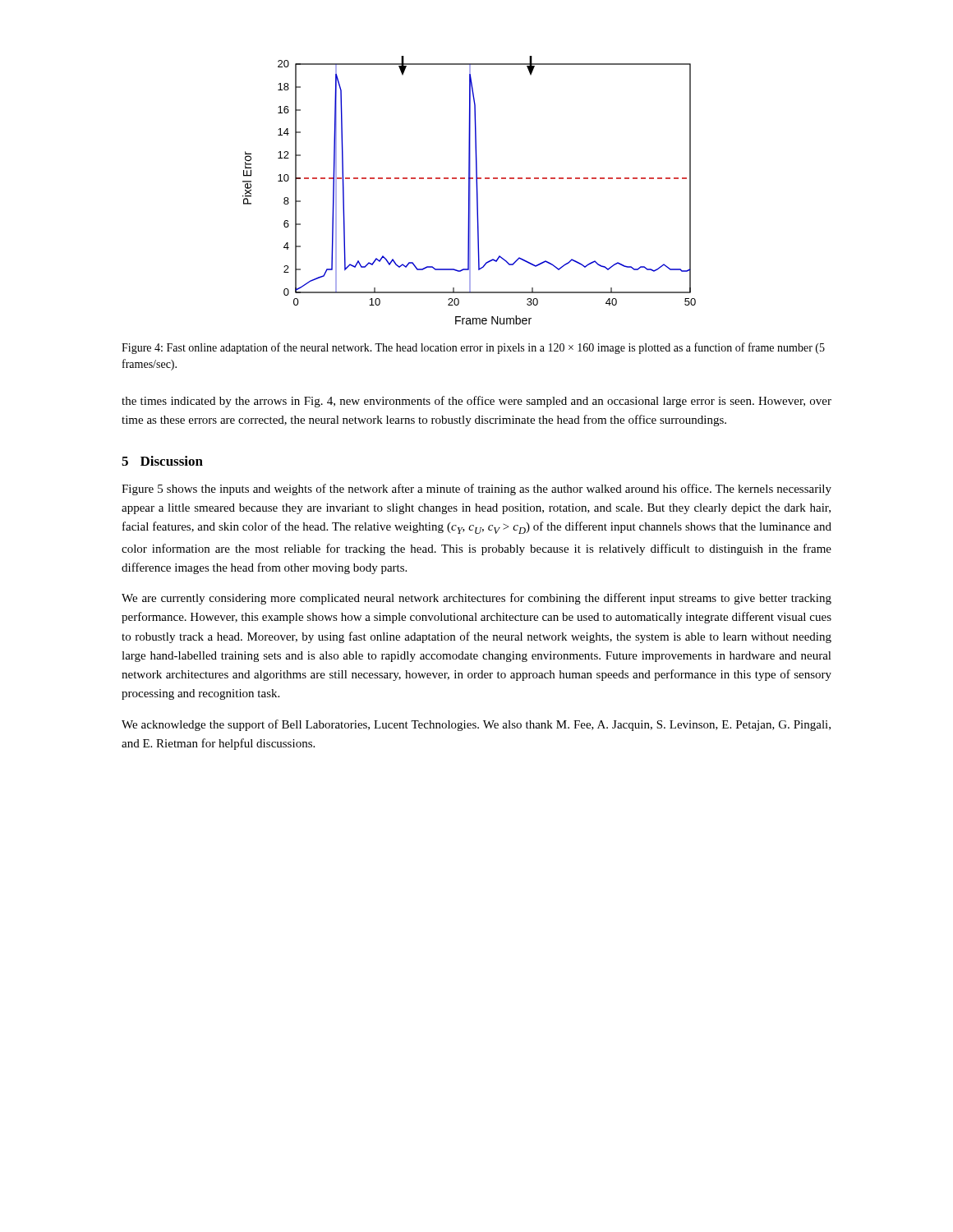Viewport: 953px width, 1232px height.
Task: Click the passage that begins "We acknowledge the support"
Action: point(476,734)
